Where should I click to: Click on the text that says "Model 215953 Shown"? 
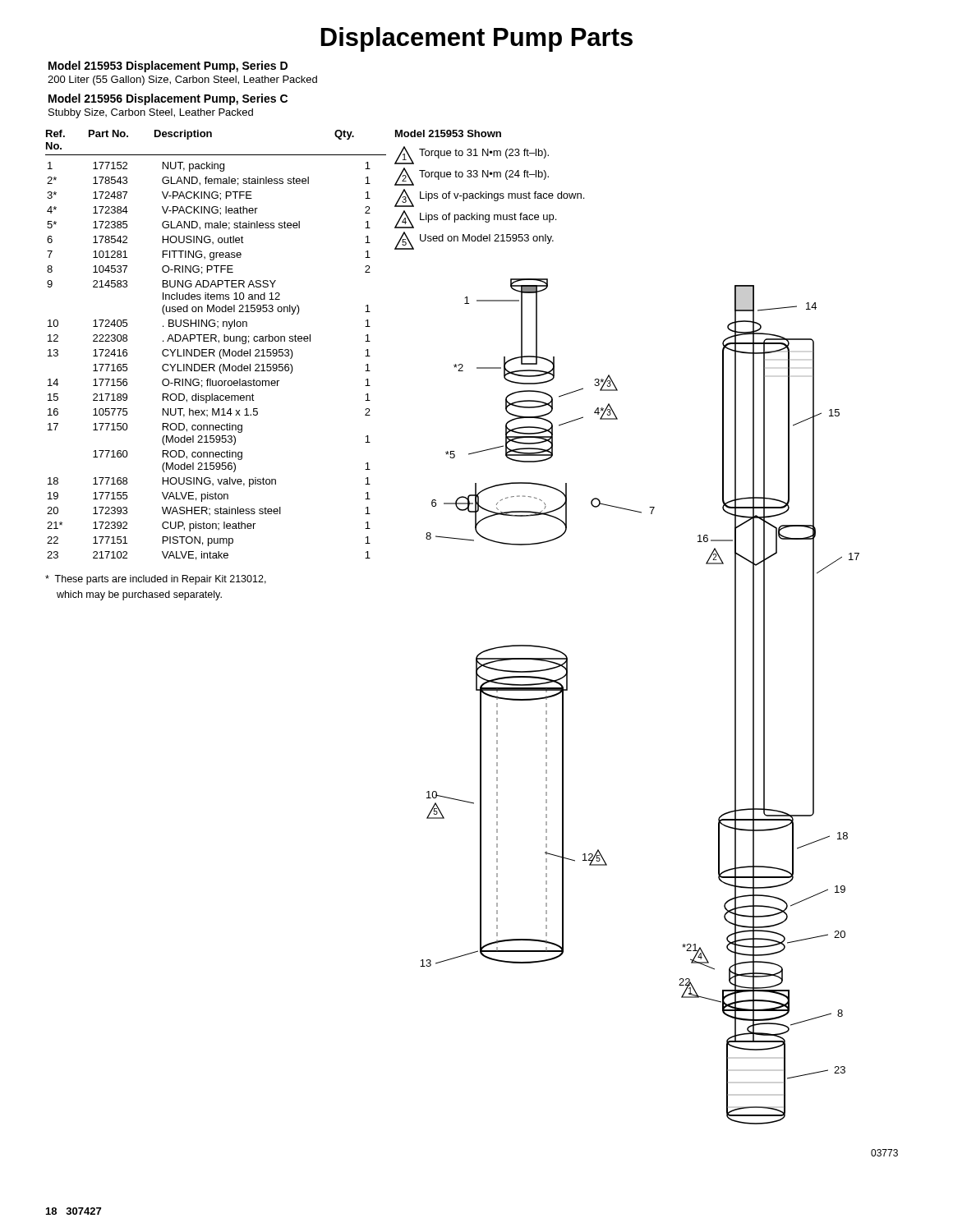pyautogui.click(x=448, y=133)
